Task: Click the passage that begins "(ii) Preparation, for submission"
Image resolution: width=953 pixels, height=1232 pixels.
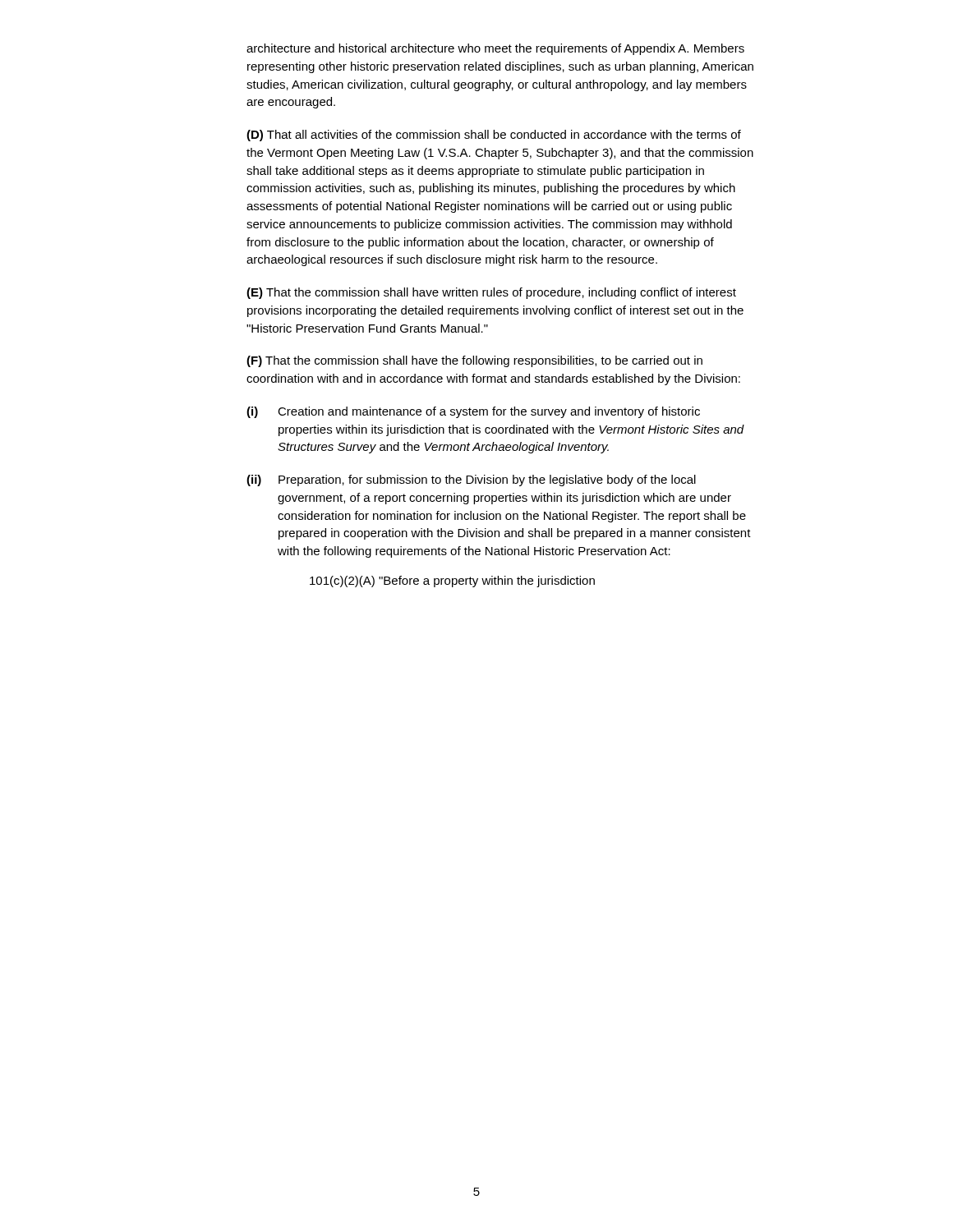Action: pyautogui.click(x=501, y=533)
